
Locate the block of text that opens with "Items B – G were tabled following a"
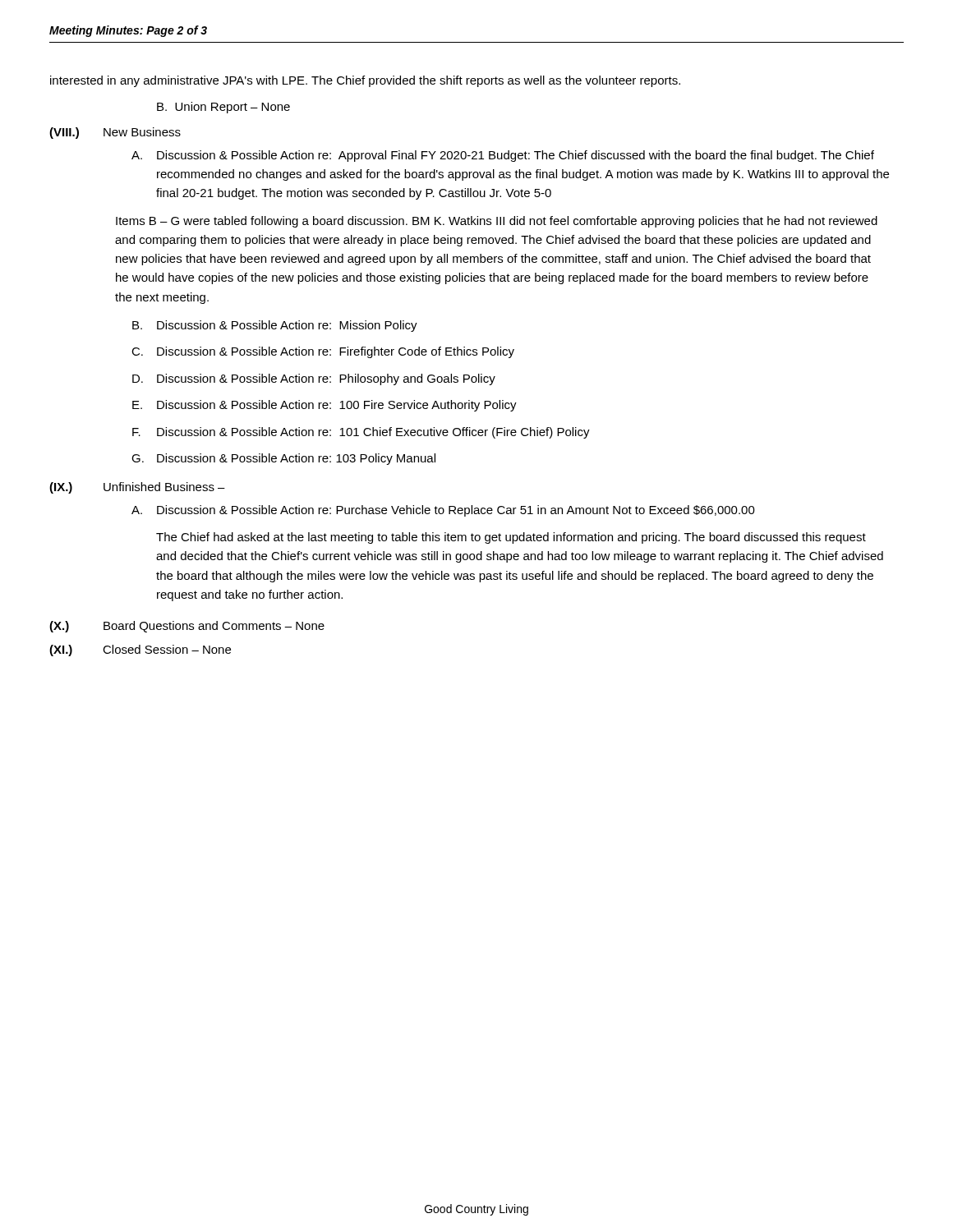coord(496,258)
